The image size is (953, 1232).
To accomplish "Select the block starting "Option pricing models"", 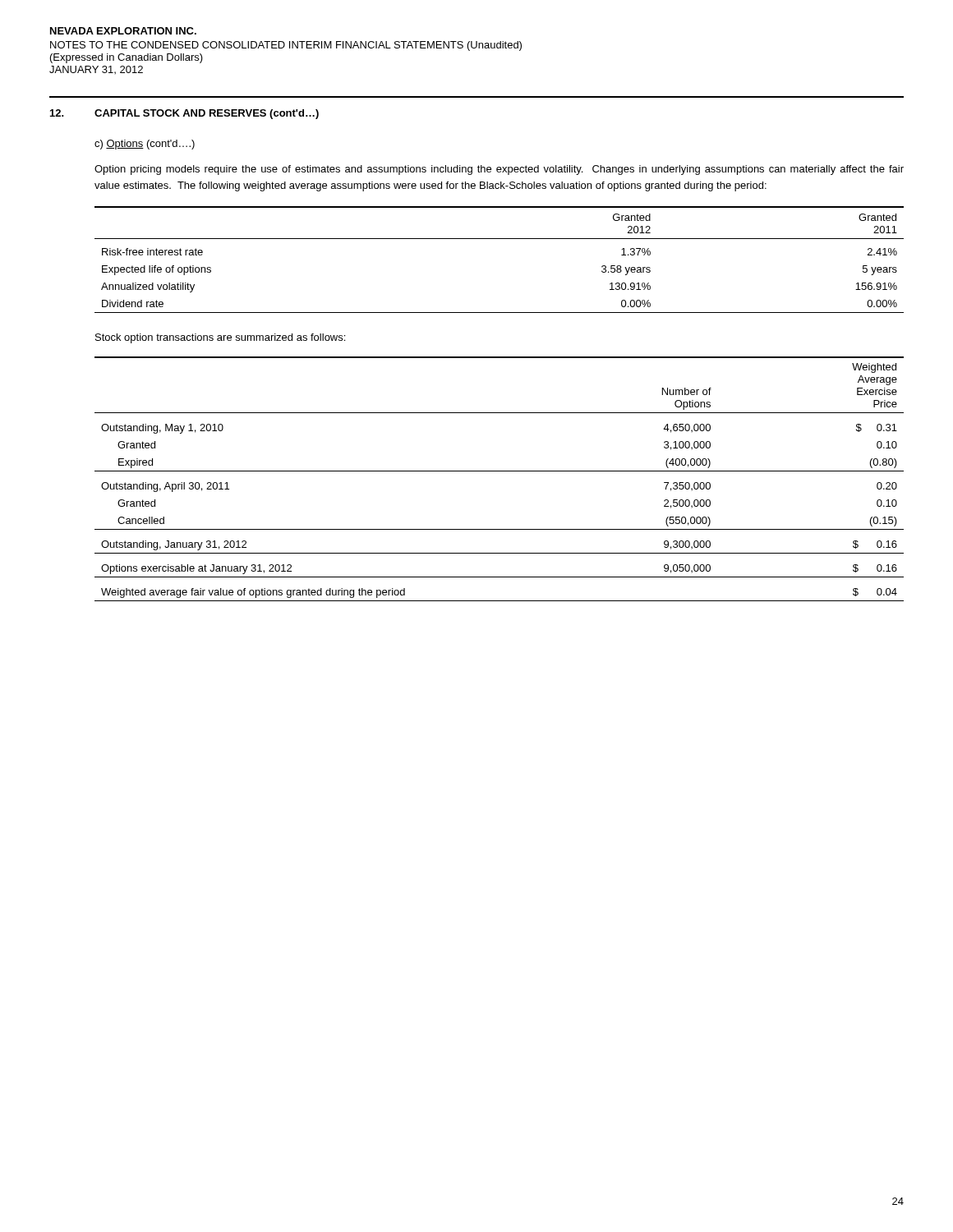I will (x=499, y=177).
